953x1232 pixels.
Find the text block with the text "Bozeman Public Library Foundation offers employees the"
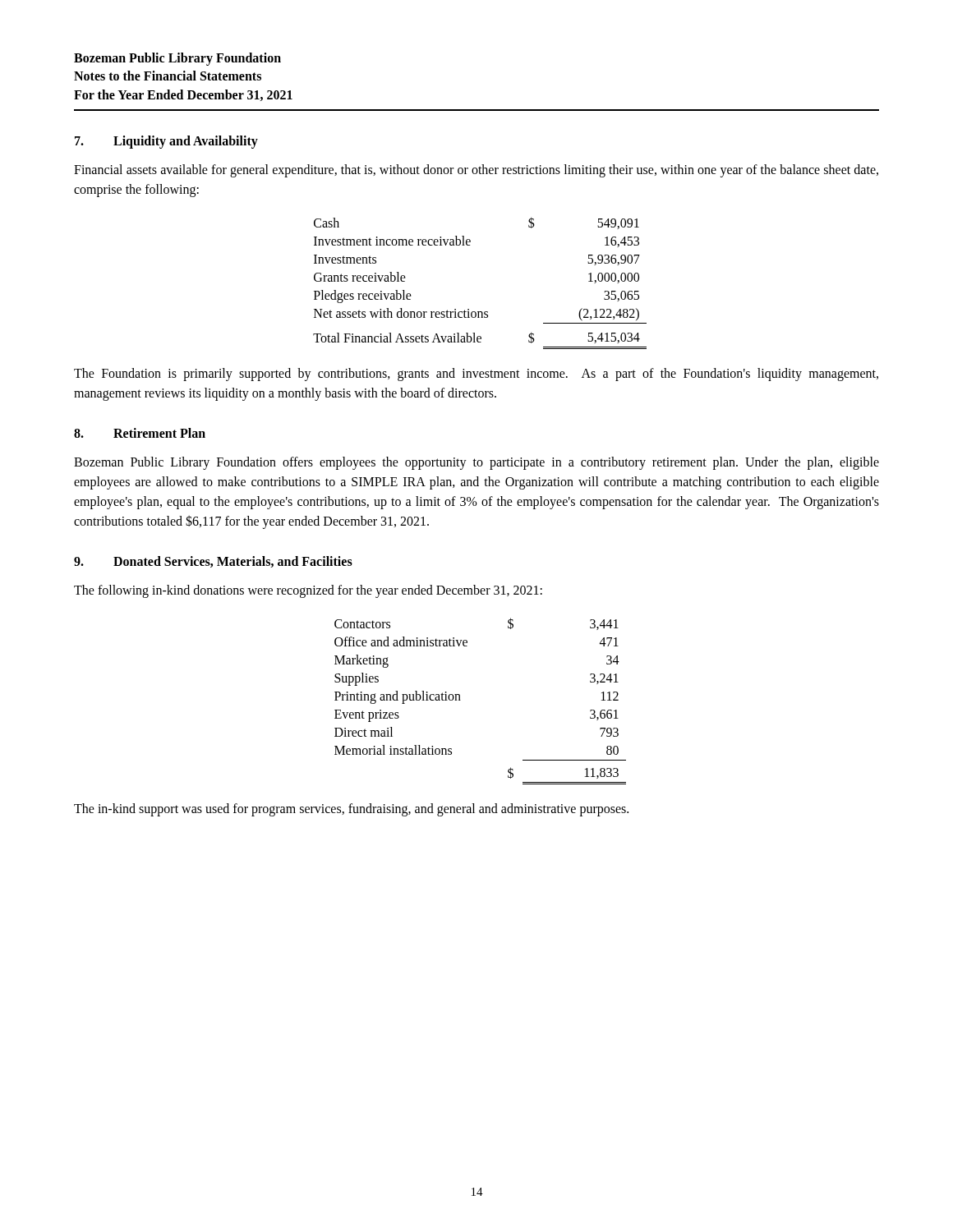point(476,492)
